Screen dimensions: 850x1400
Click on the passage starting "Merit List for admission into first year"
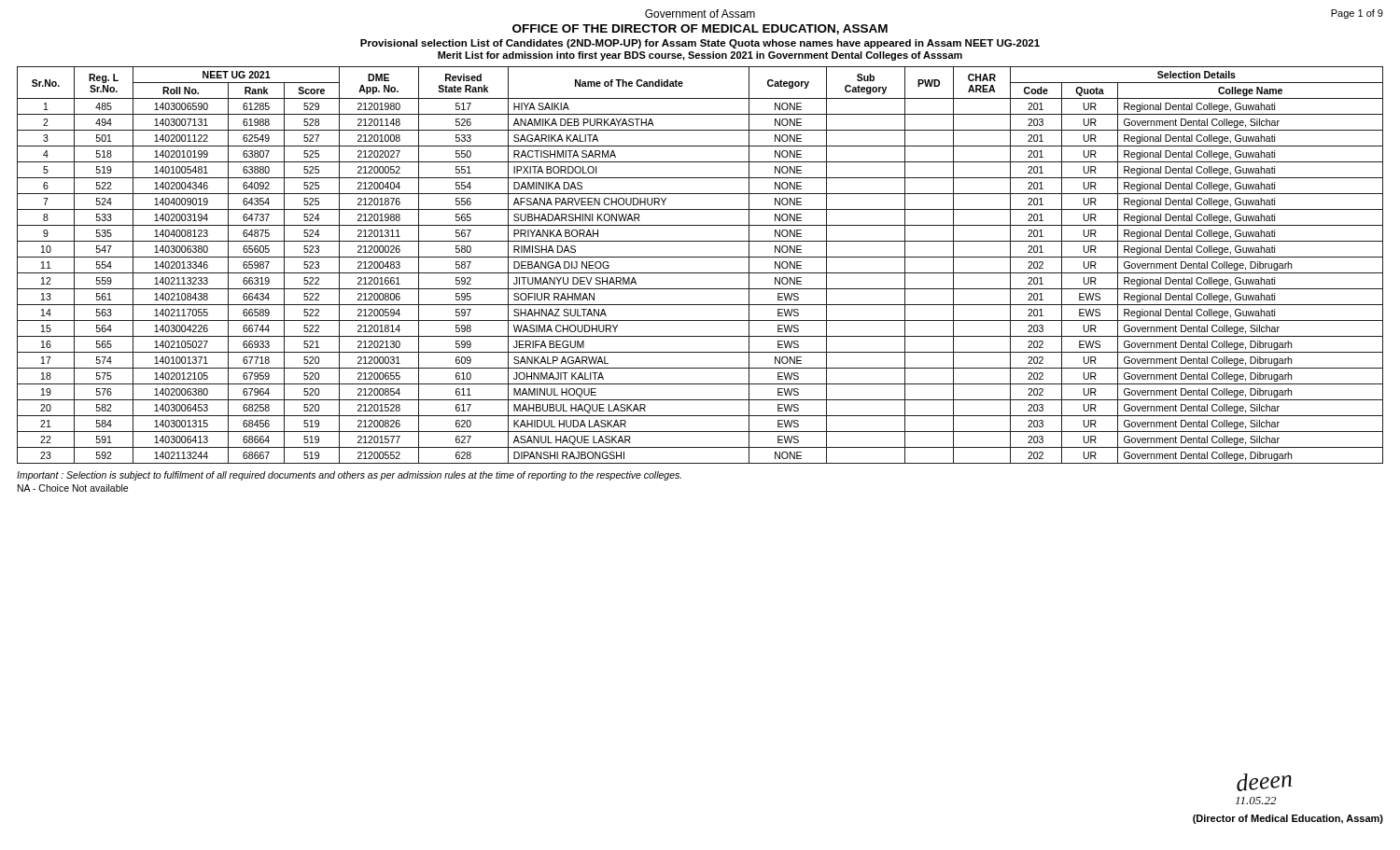click(700, 55)
